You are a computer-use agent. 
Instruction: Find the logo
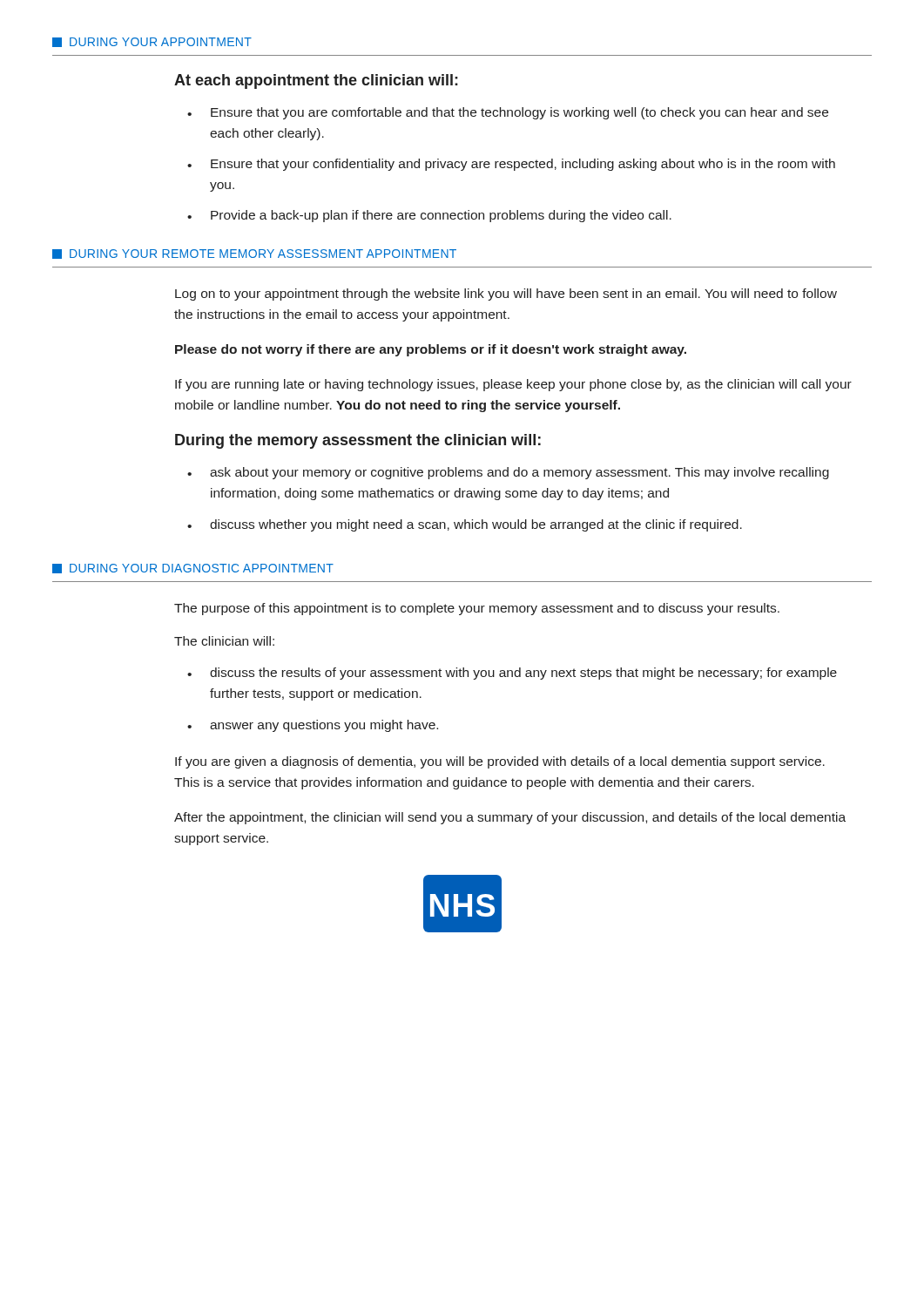click(462, 904)
